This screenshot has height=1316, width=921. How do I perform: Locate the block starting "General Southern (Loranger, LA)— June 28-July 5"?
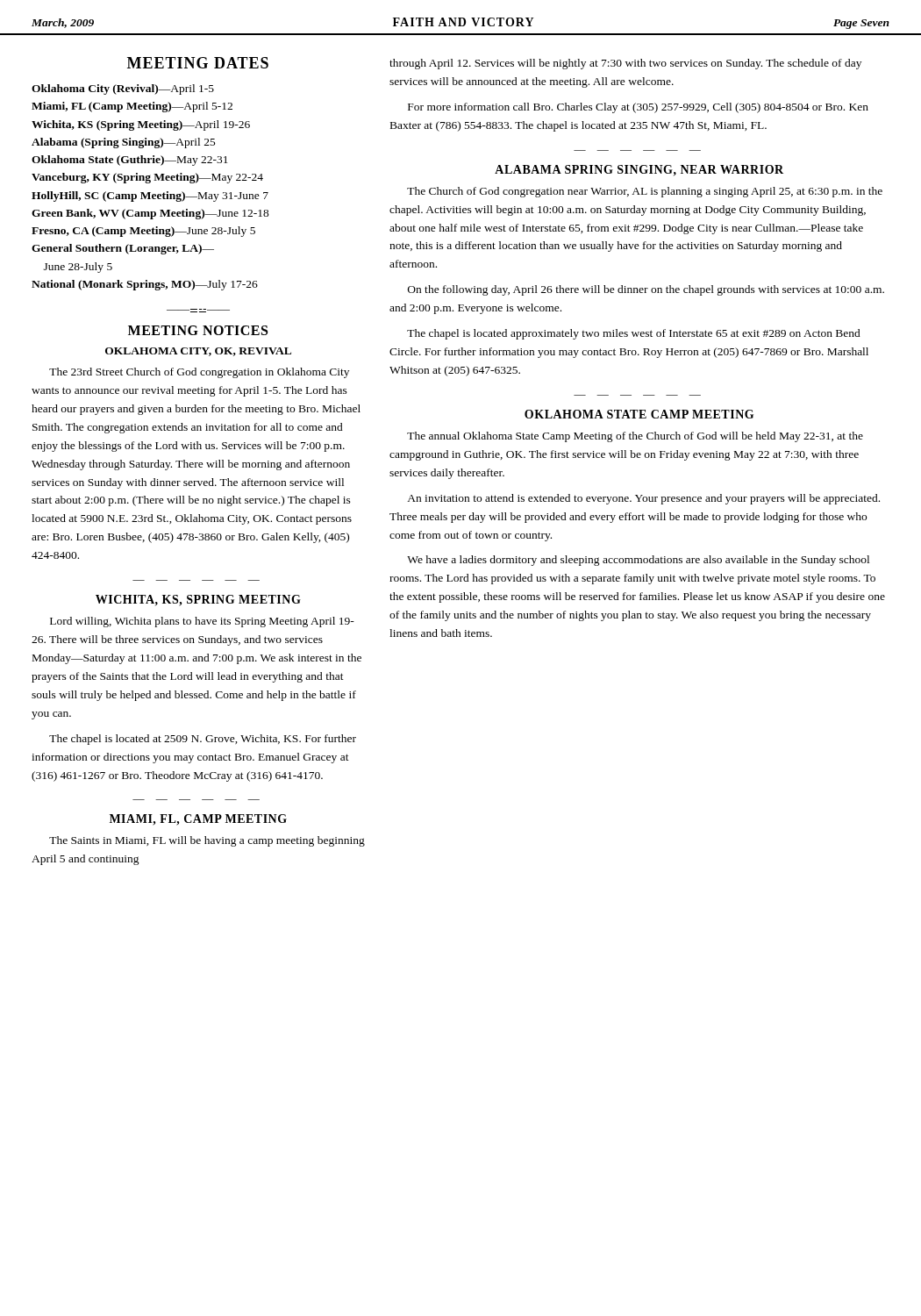point(123,257)
